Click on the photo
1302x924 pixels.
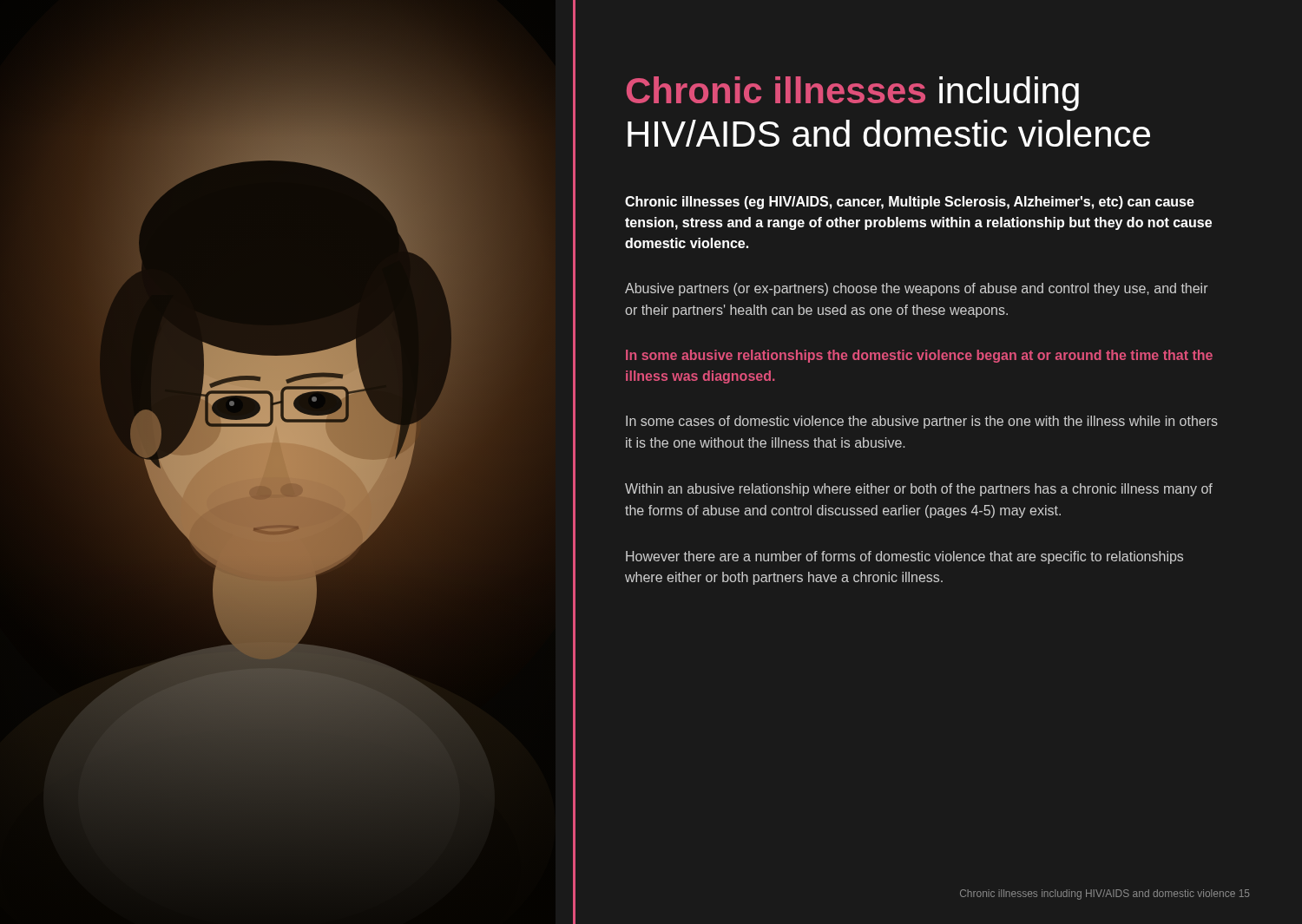(278, 462)
